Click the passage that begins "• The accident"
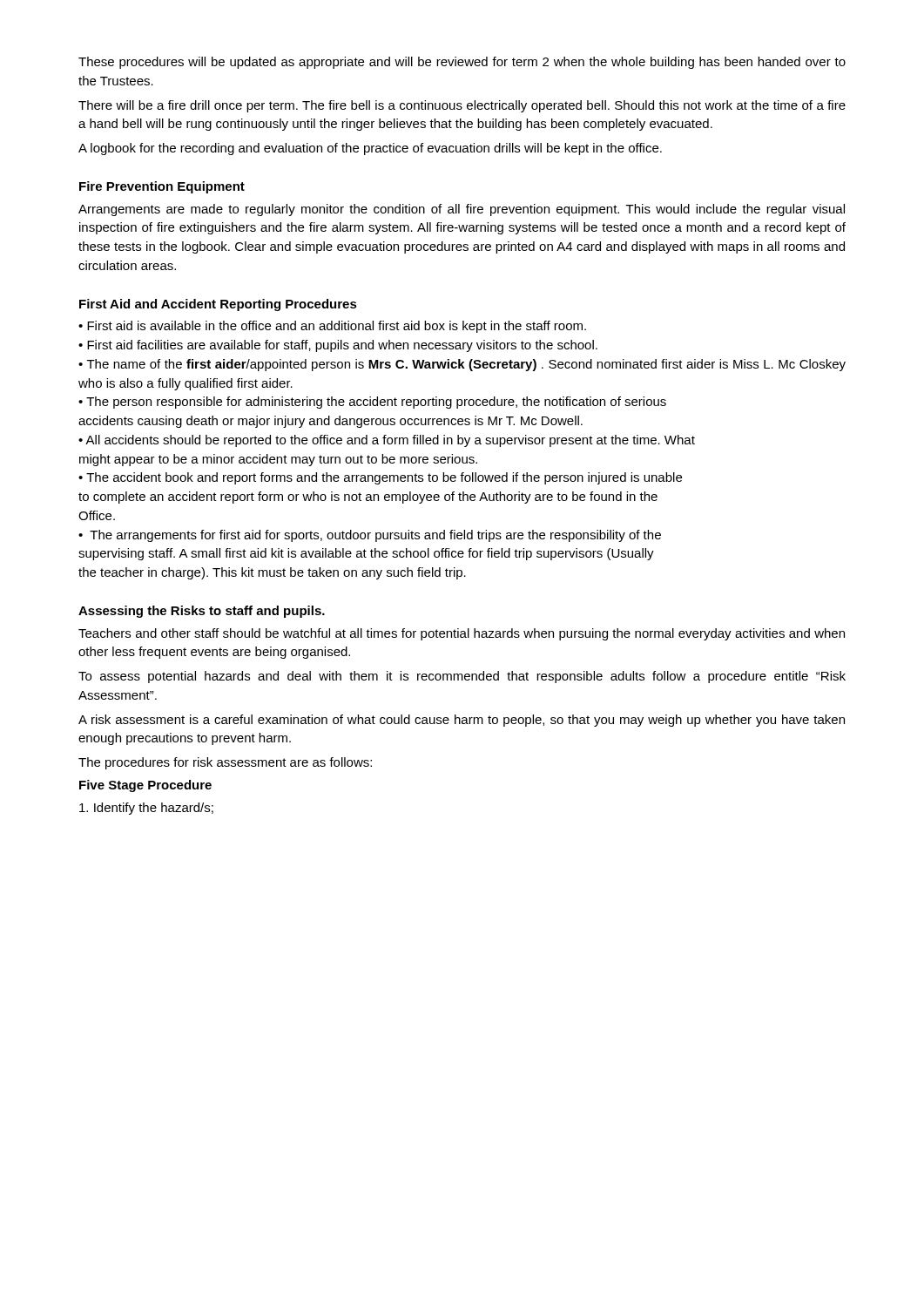 click(x=380, y=477)
